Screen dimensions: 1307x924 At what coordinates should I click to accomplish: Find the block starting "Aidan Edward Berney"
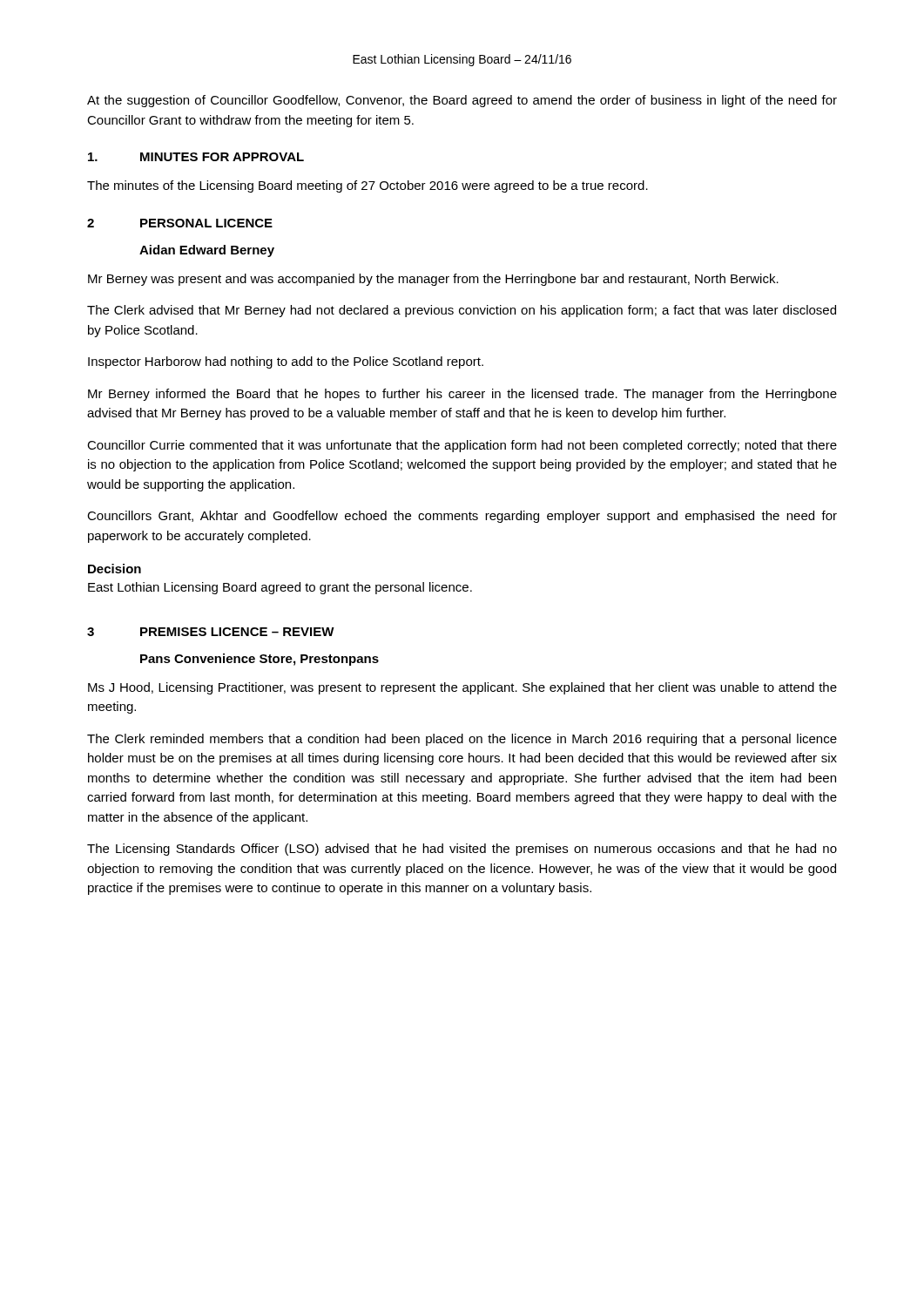(x=207, y=249)
